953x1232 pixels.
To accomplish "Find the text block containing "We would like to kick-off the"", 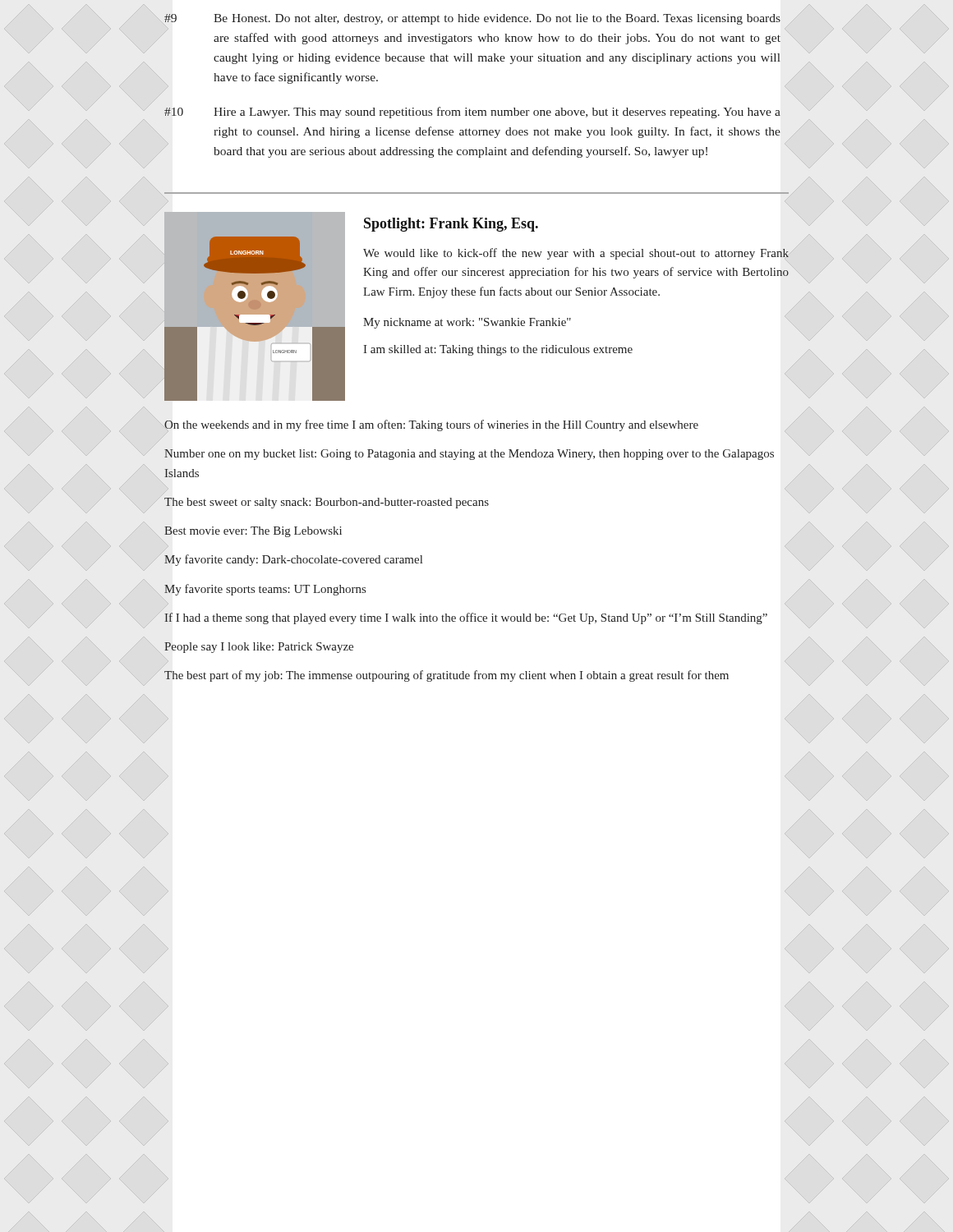I will 576,272.
